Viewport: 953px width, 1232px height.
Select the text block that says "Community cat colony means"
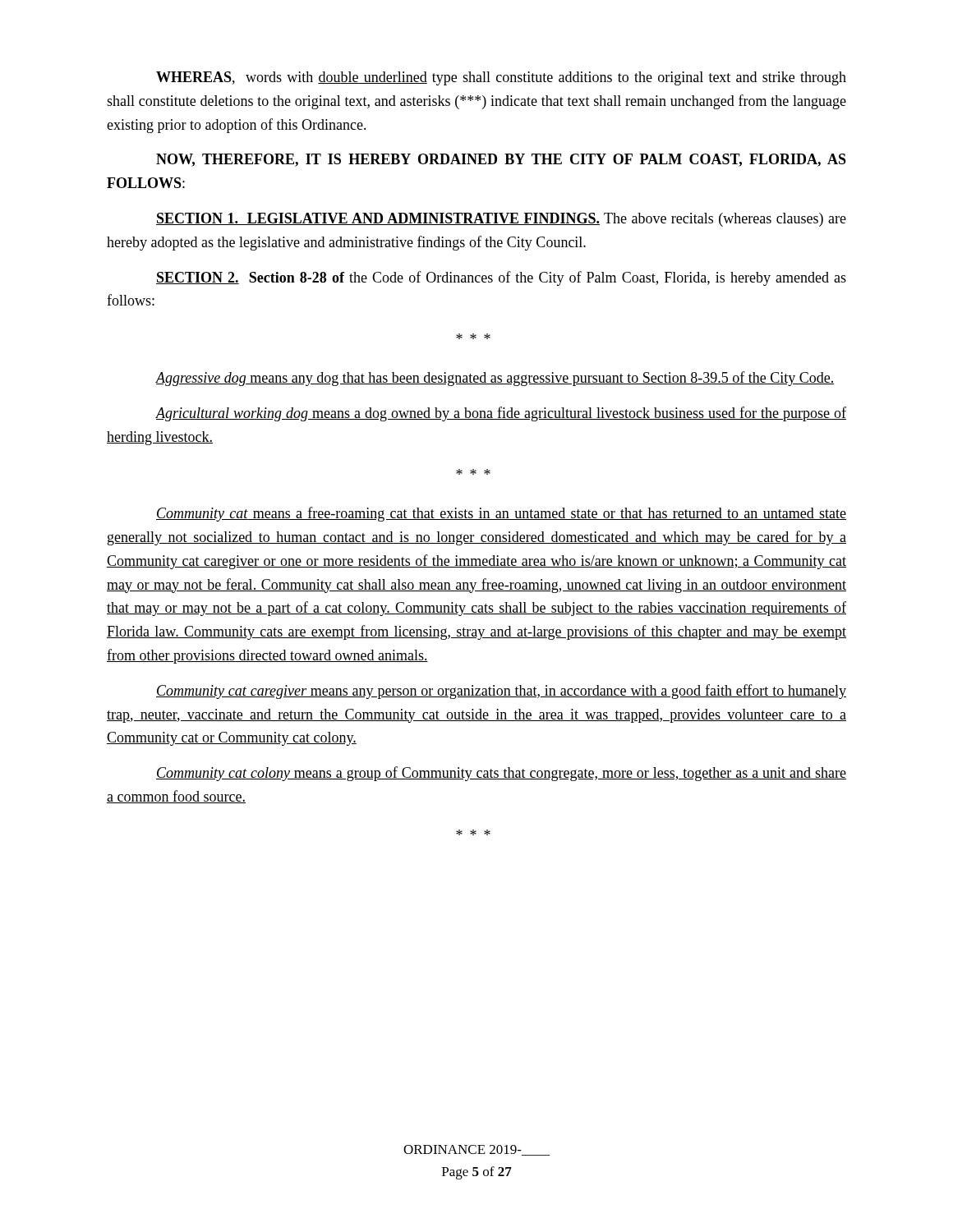pyautogui.click(x=476, y=785)
